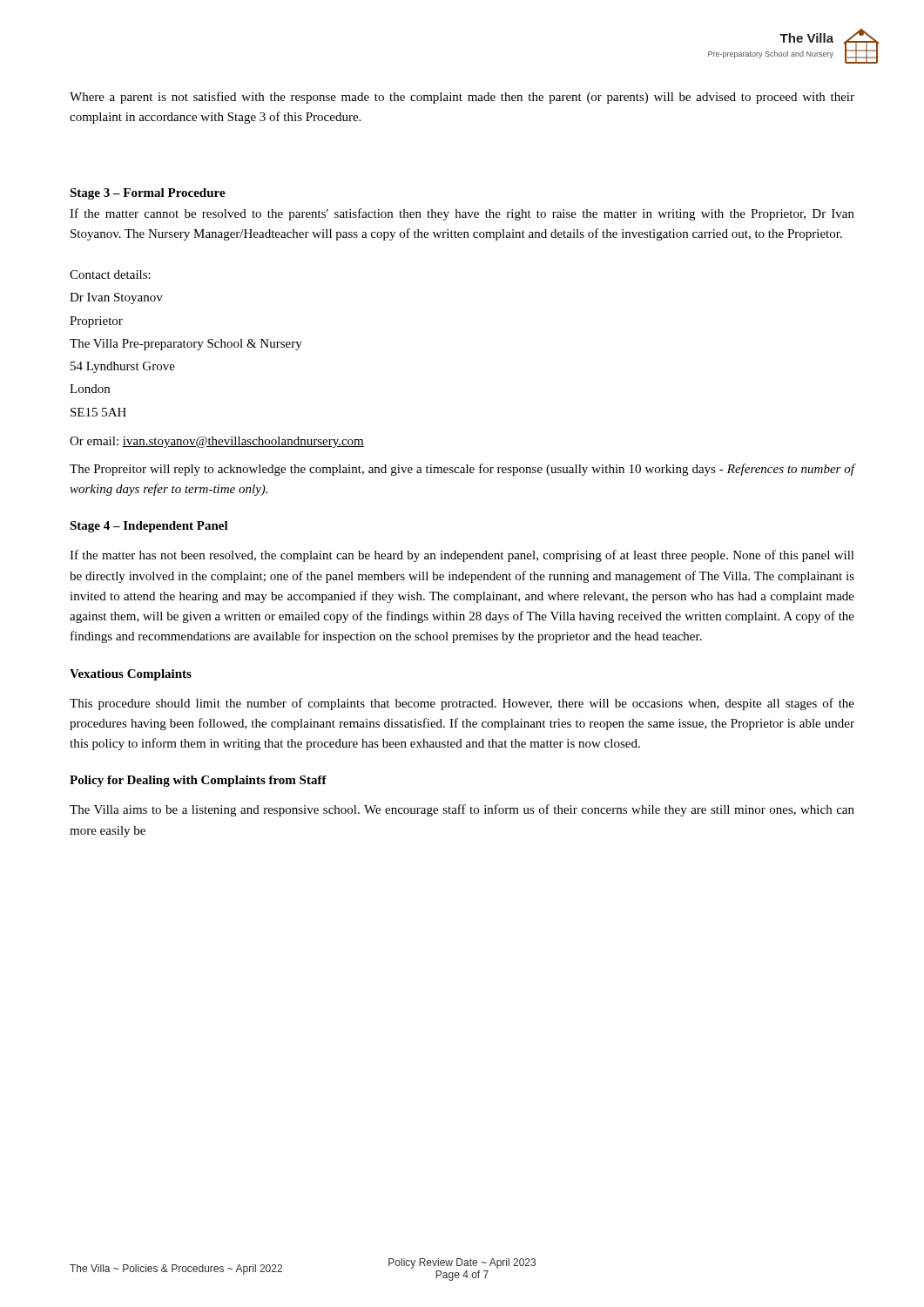Viewport: 924px width, 1307px height.
Task: Select the section header that reads "Vexatious Complaints"
Action: 131,673
